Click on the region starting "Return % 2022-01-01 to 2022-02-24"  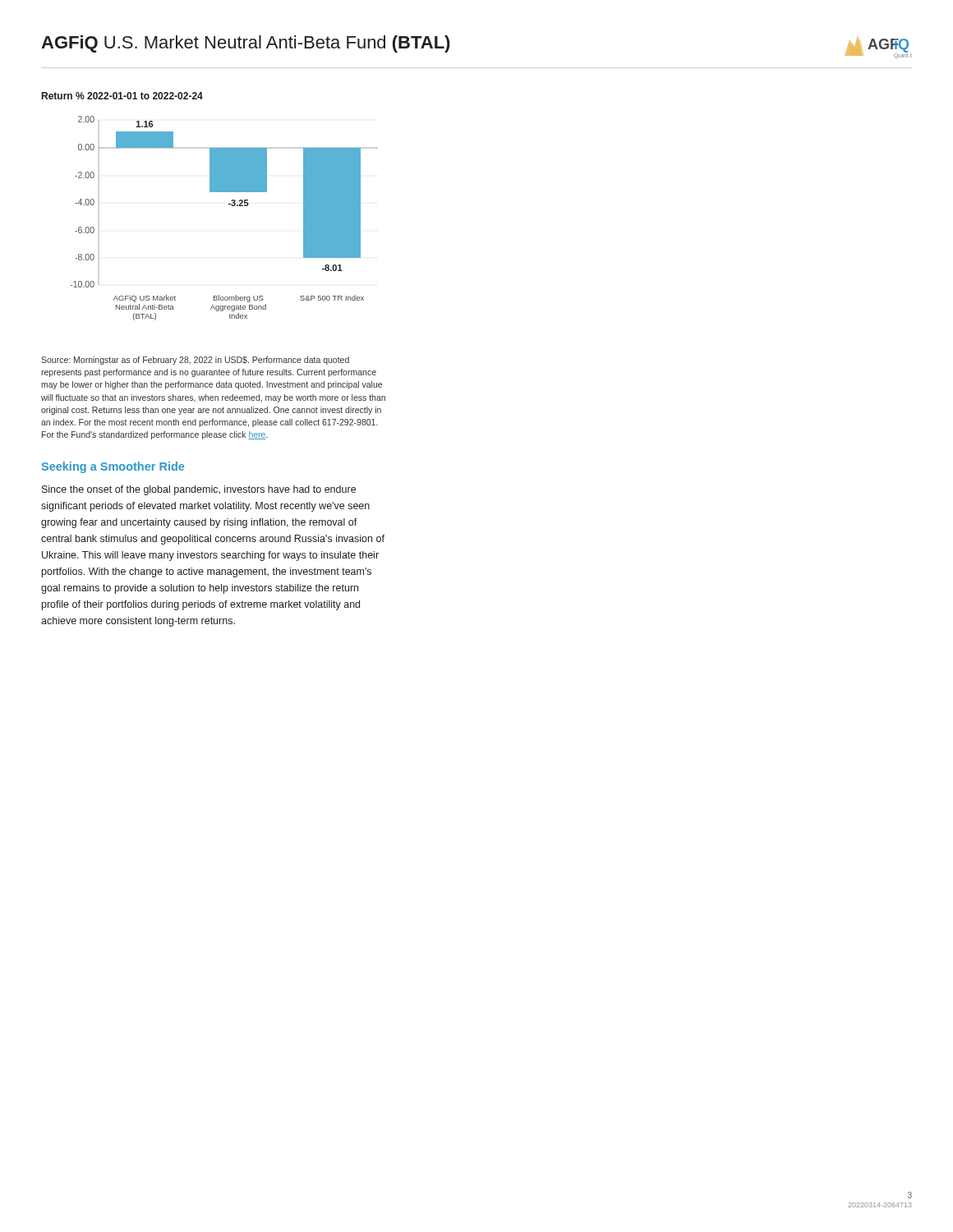point(122,96)
